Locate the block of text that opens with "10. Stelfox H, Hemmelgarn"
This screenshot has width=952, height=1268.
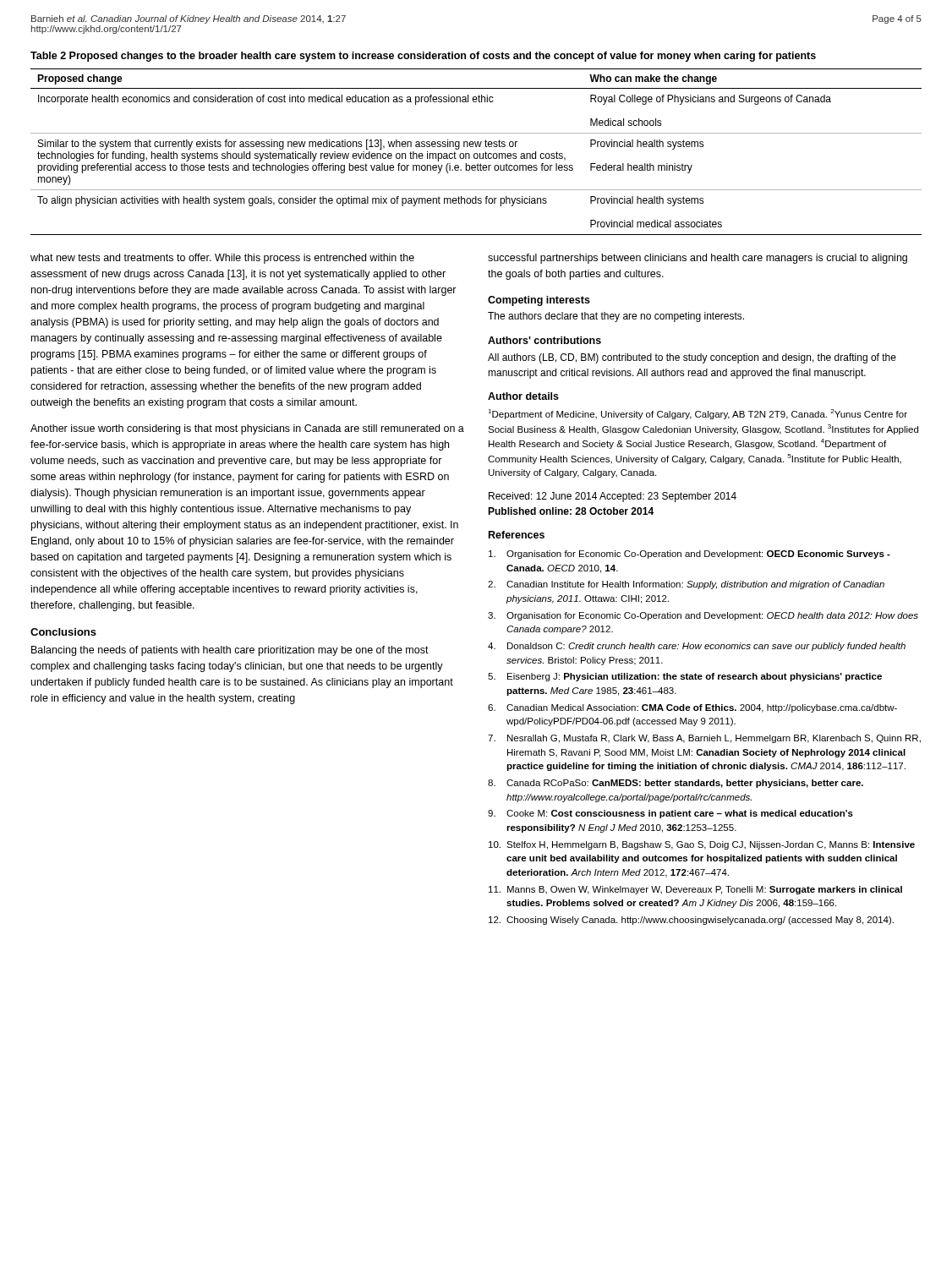coord(705,859)
